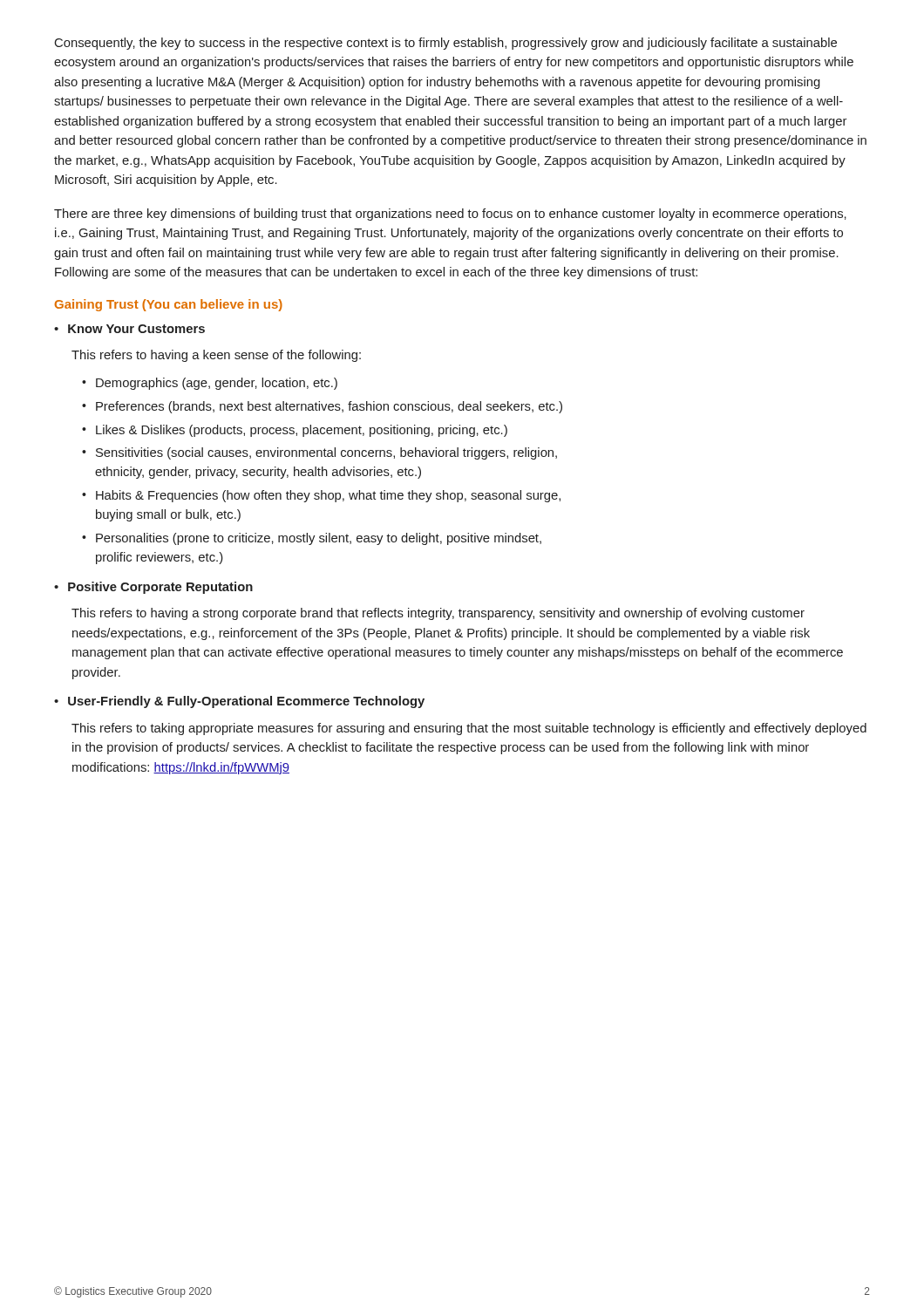This screenshot has height=1308, width=924.
Task: Point to the block beginning "This refers to taking appropriate measures for"
Action: 469,747
